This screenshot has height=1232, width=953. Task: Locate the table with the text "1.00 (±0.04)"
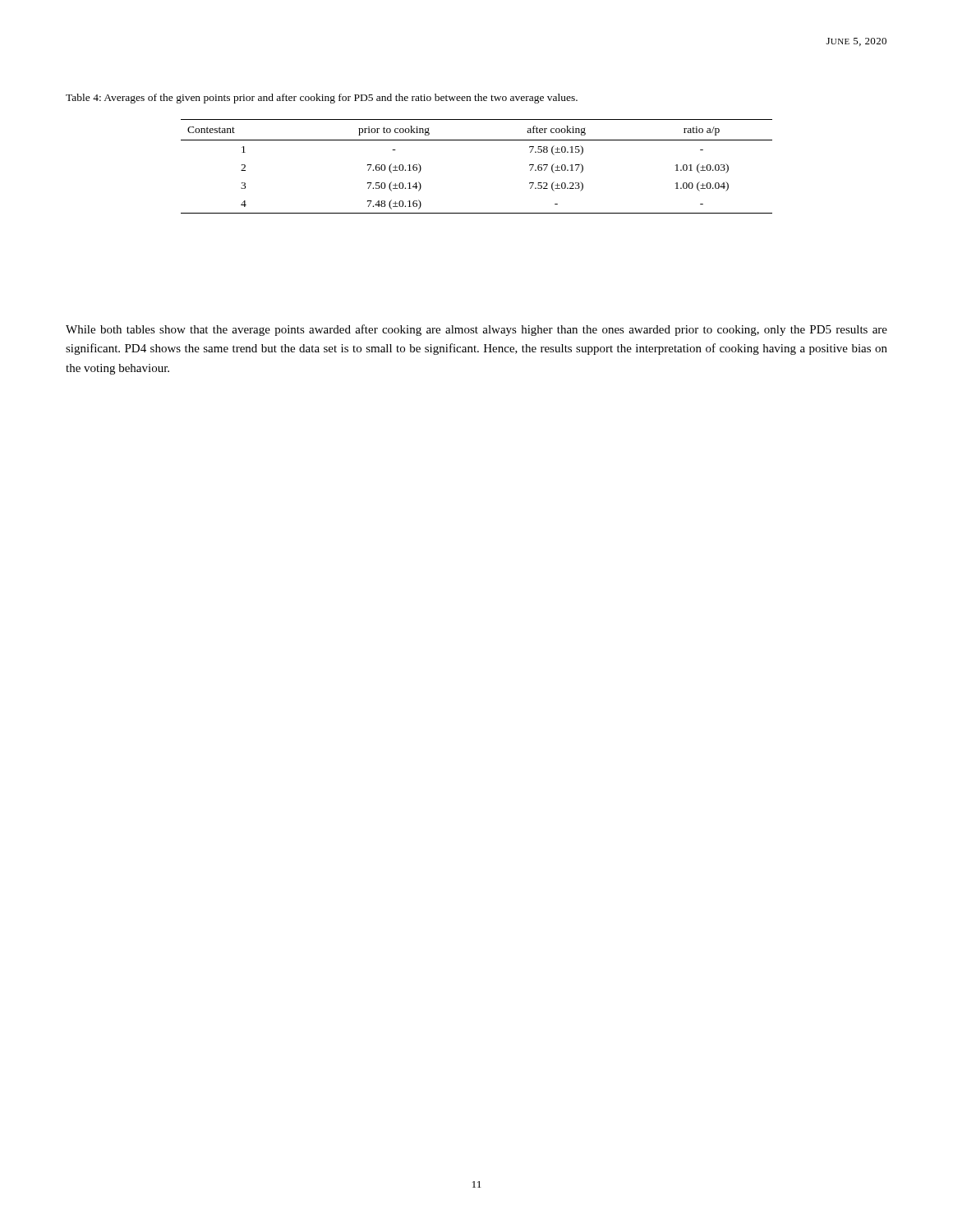[x=476, y=168]
